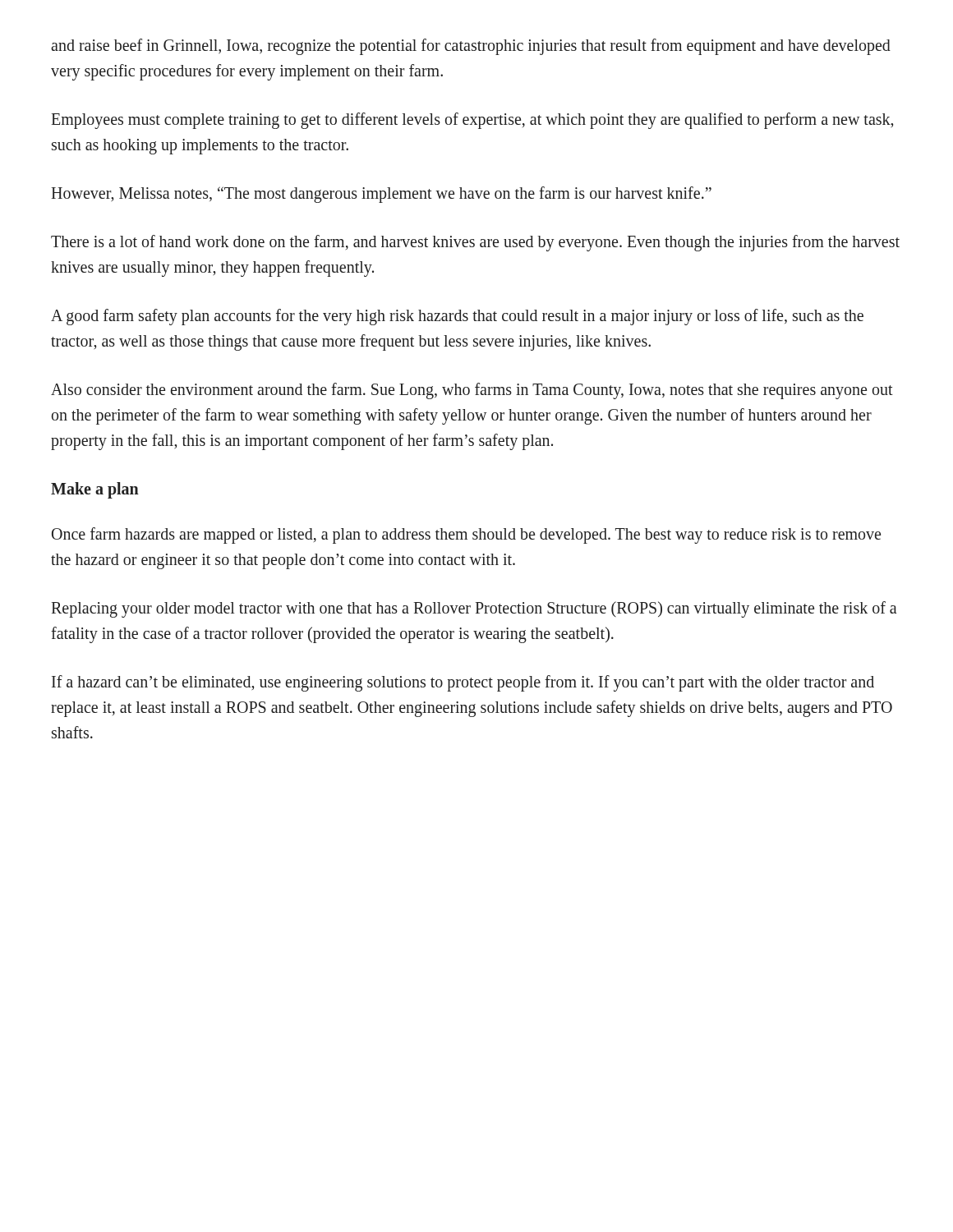Viewport: 953px width, 1232px height.
Task: Navigate to the region starting "However, Melissa notes, “The most dangerous"
Action: pyautogui.click(x=381, y=193)
